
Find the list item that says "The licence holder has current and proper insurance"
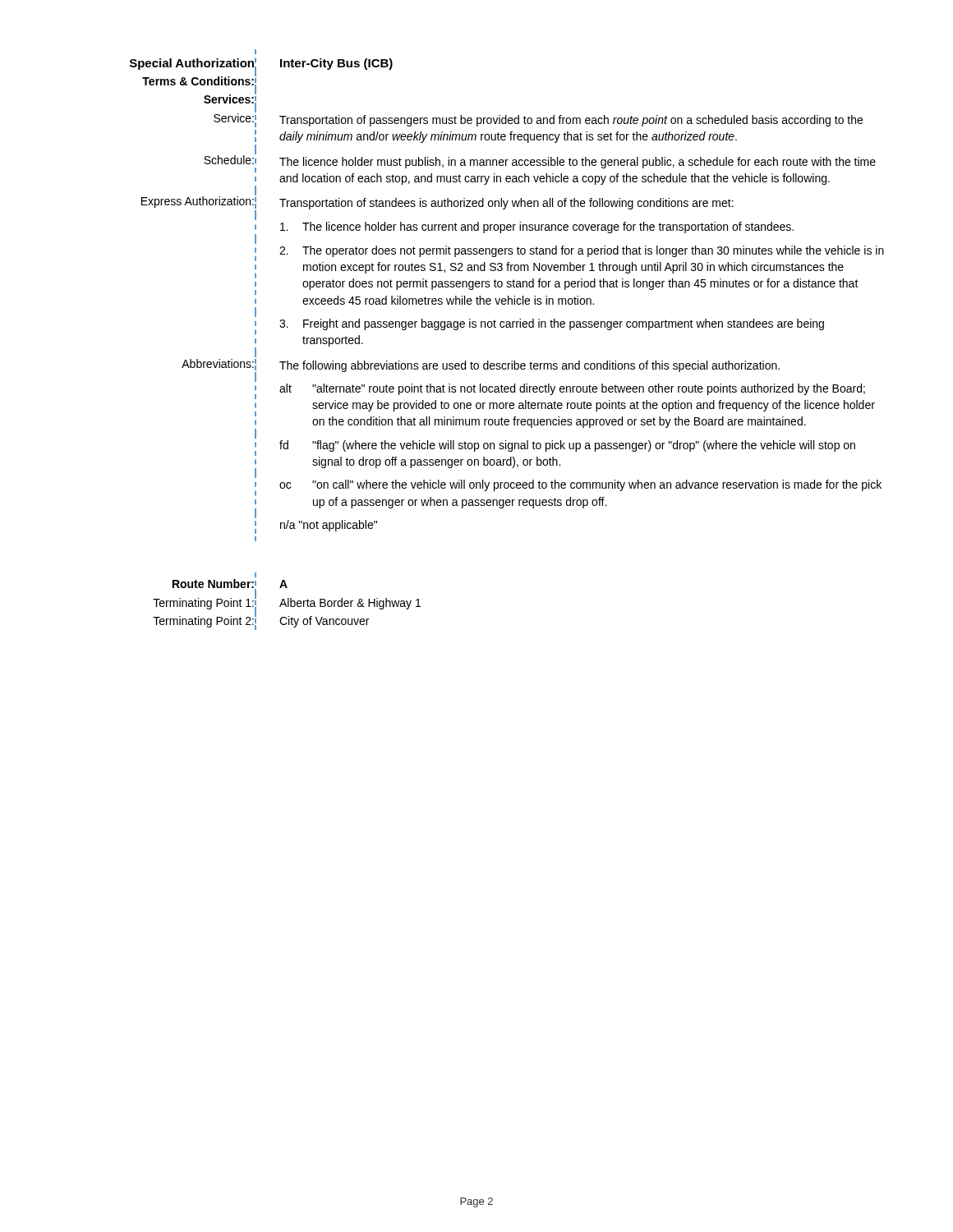[x=537, y=227]
